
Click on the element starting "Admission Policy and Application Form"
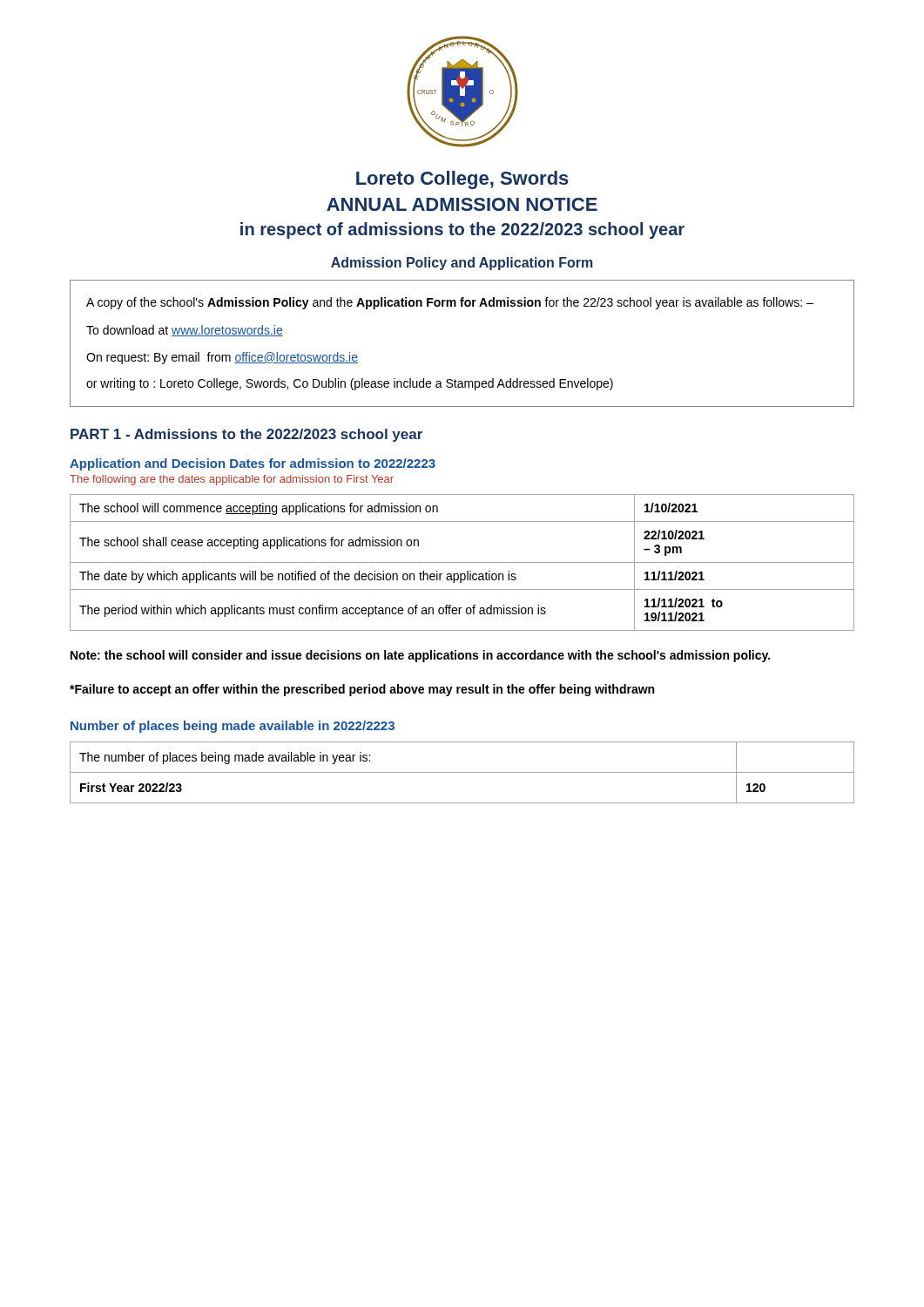462,263
